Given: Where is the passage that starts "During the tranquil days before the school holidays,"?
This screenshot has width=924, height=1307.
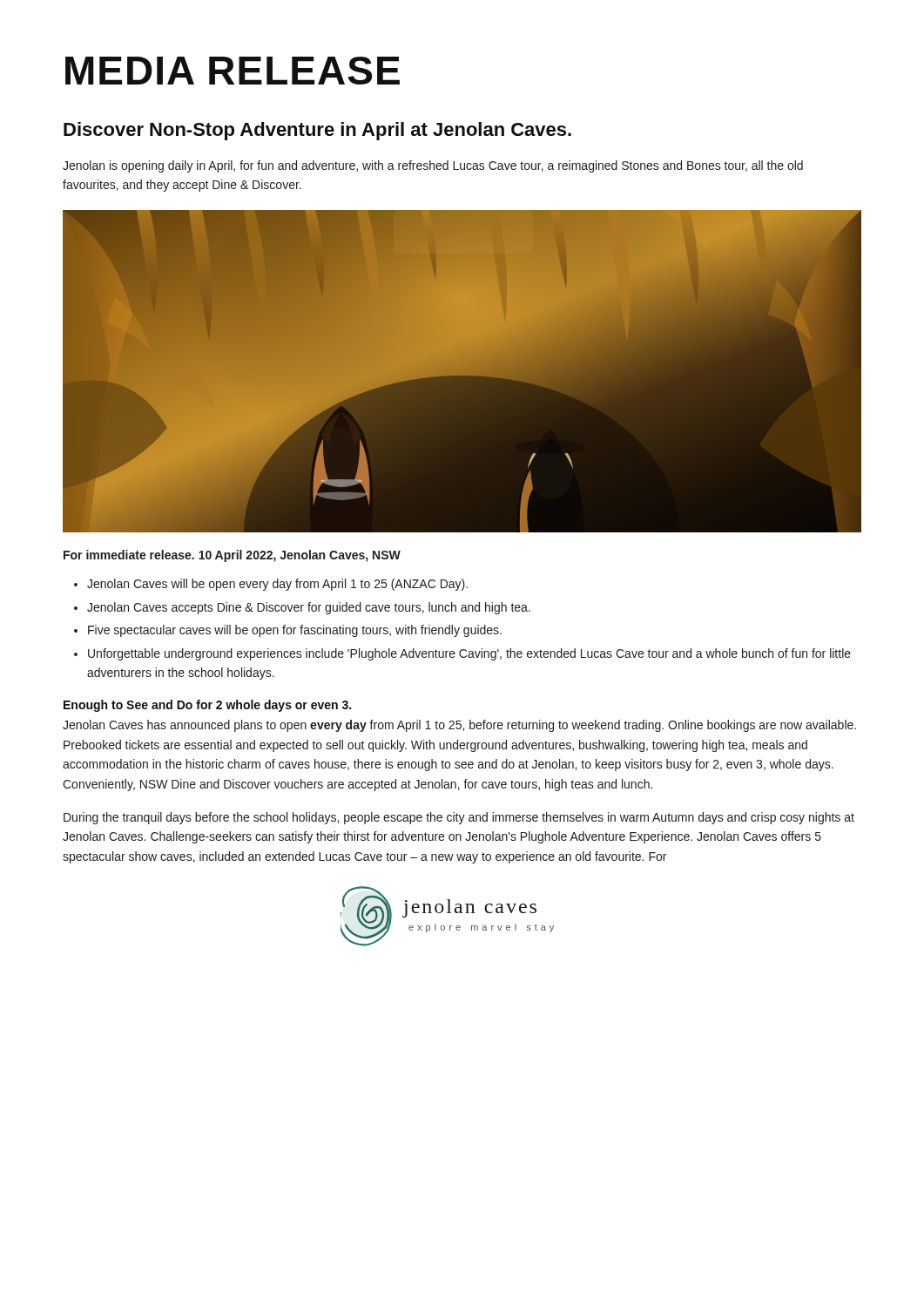Looking at the screenshot, I should [458, 837].
